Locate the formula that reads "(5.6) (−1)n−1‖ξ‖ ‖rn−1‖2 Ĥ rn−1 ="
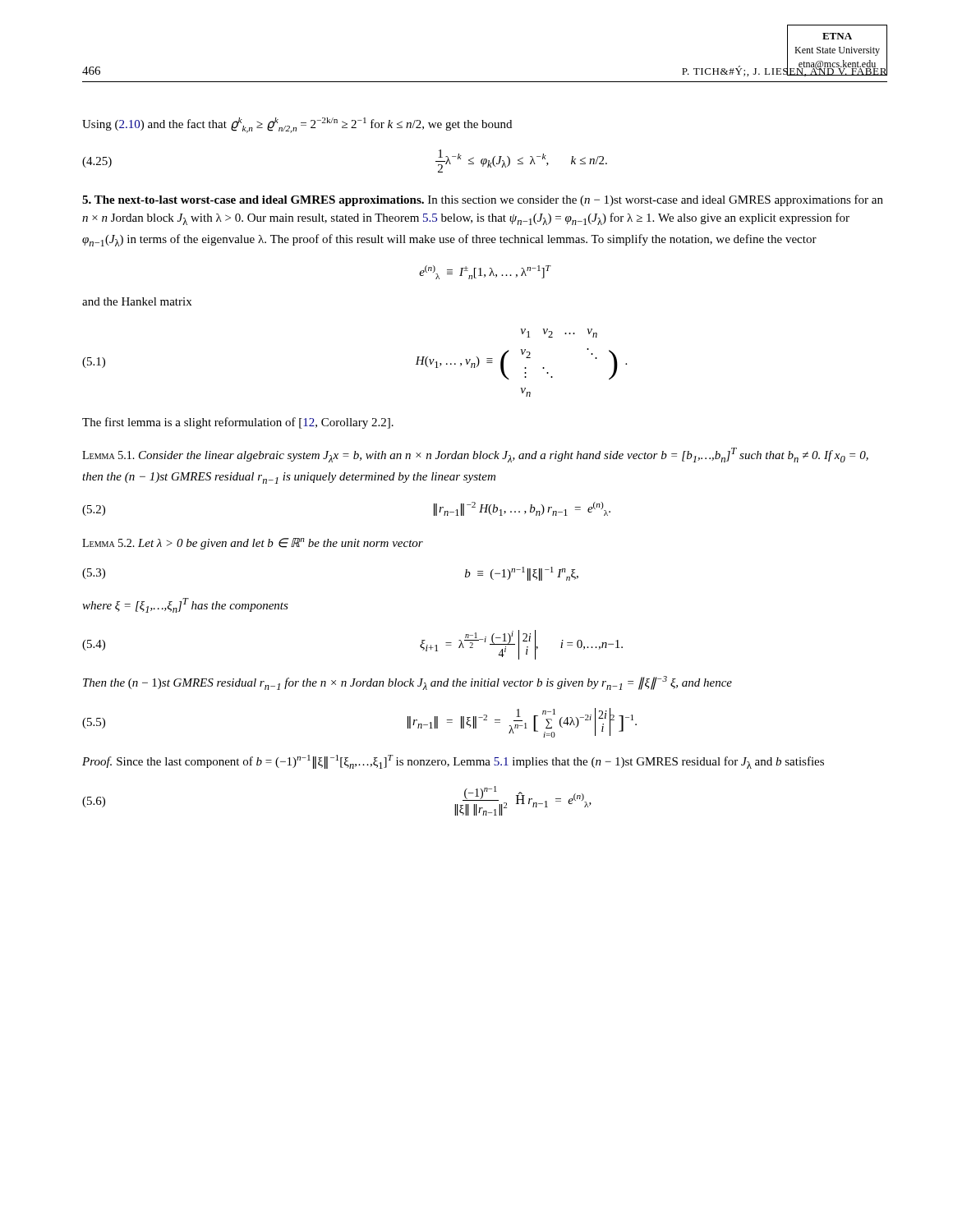This screenshot has width=953, height=1232. [x=485, y=802]
